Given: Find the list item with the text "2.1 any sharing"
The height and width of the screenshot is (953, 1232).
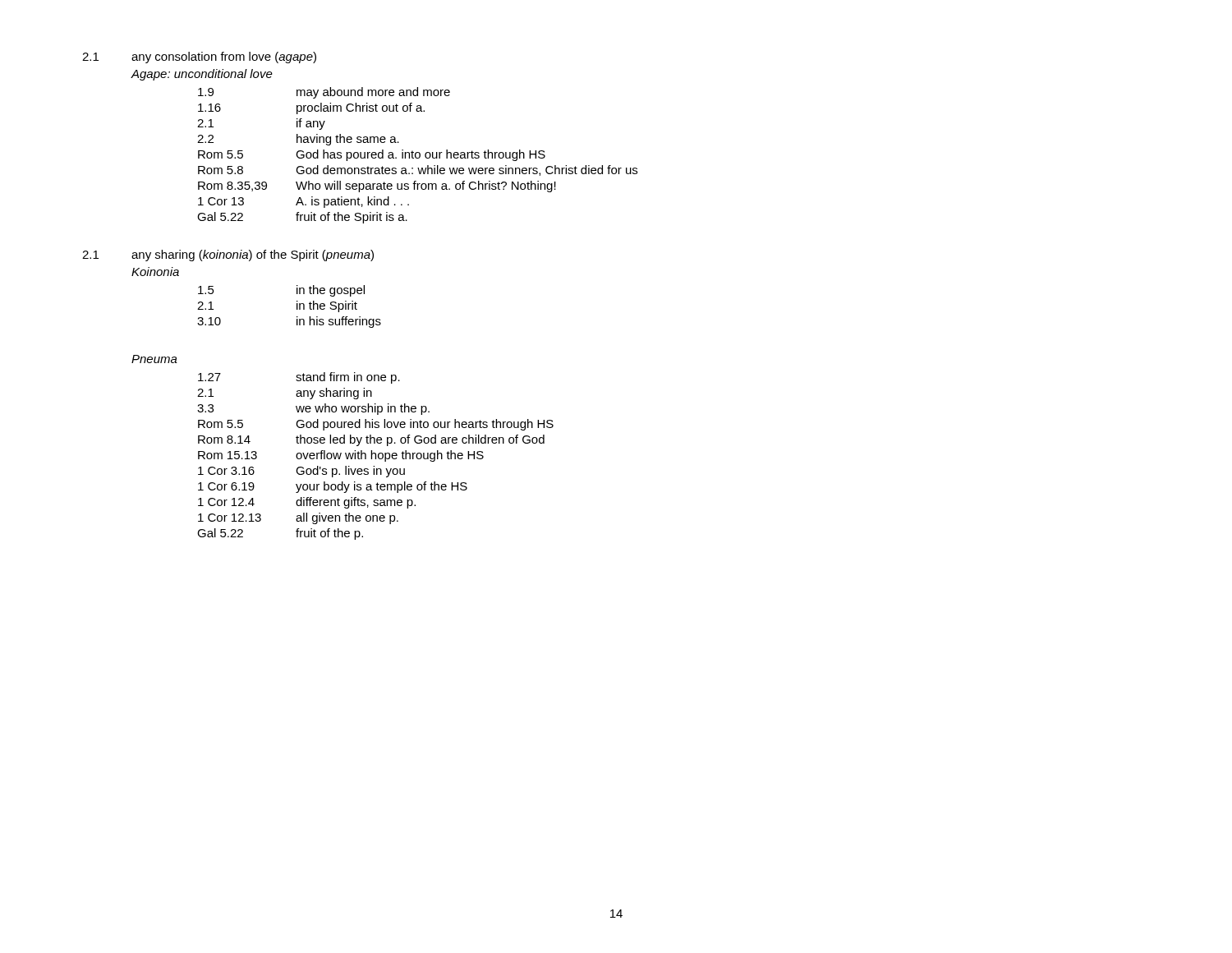Looking at the screenshot, I should coord(228,256).
